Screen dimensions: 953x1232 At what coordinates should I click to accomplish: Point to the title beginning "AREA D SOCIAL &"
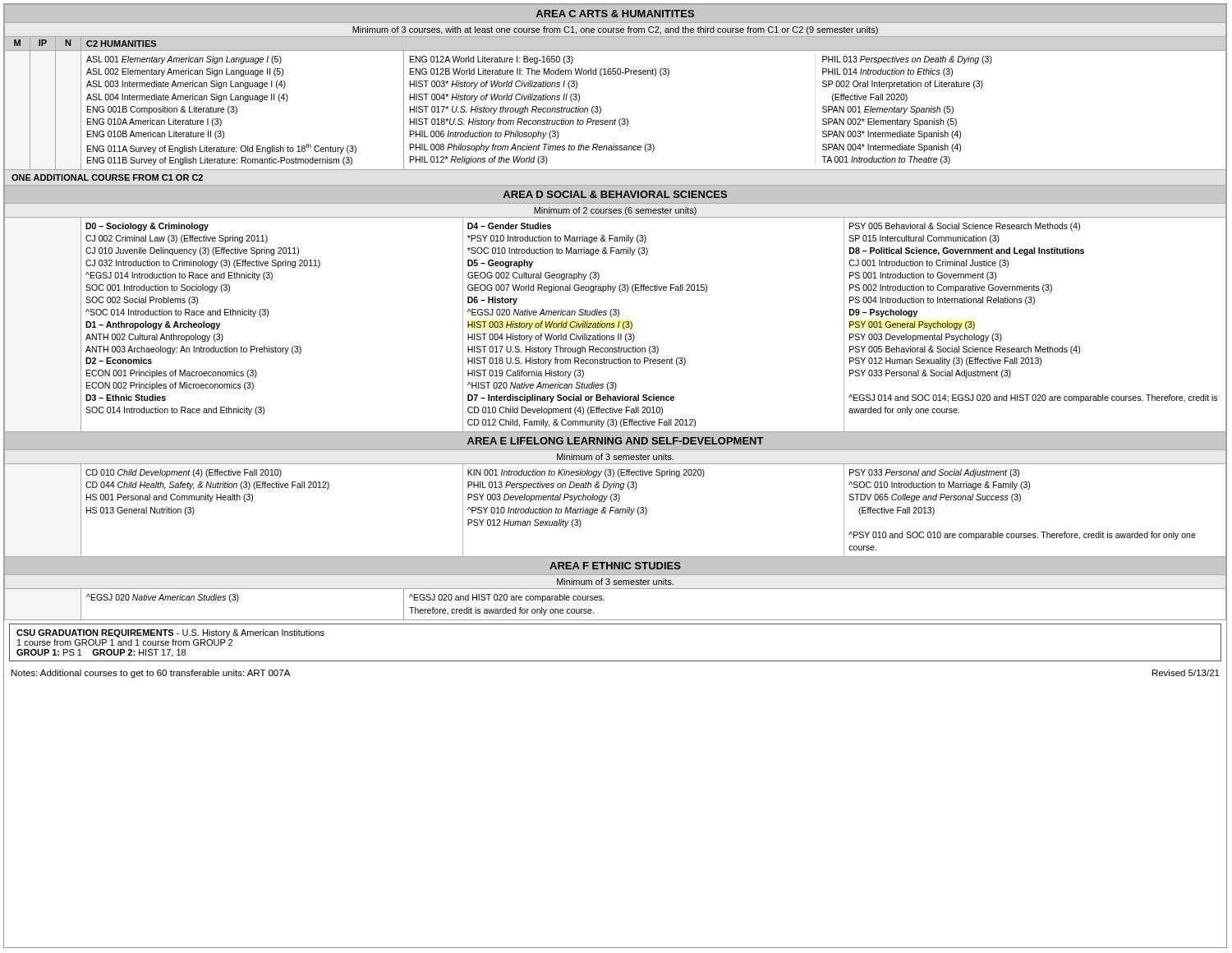615,195
